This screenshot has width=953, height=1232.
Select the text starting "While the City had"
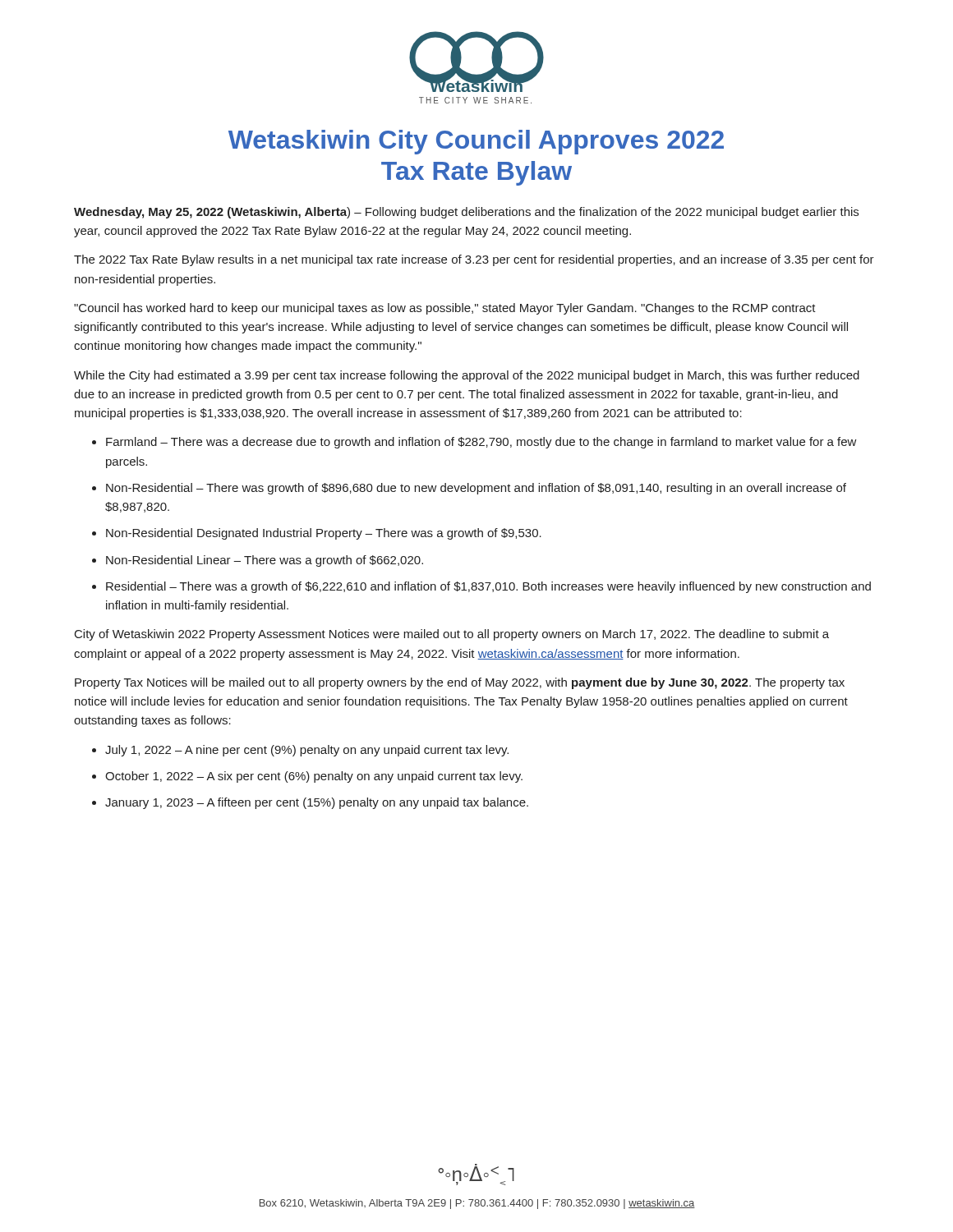476,394
